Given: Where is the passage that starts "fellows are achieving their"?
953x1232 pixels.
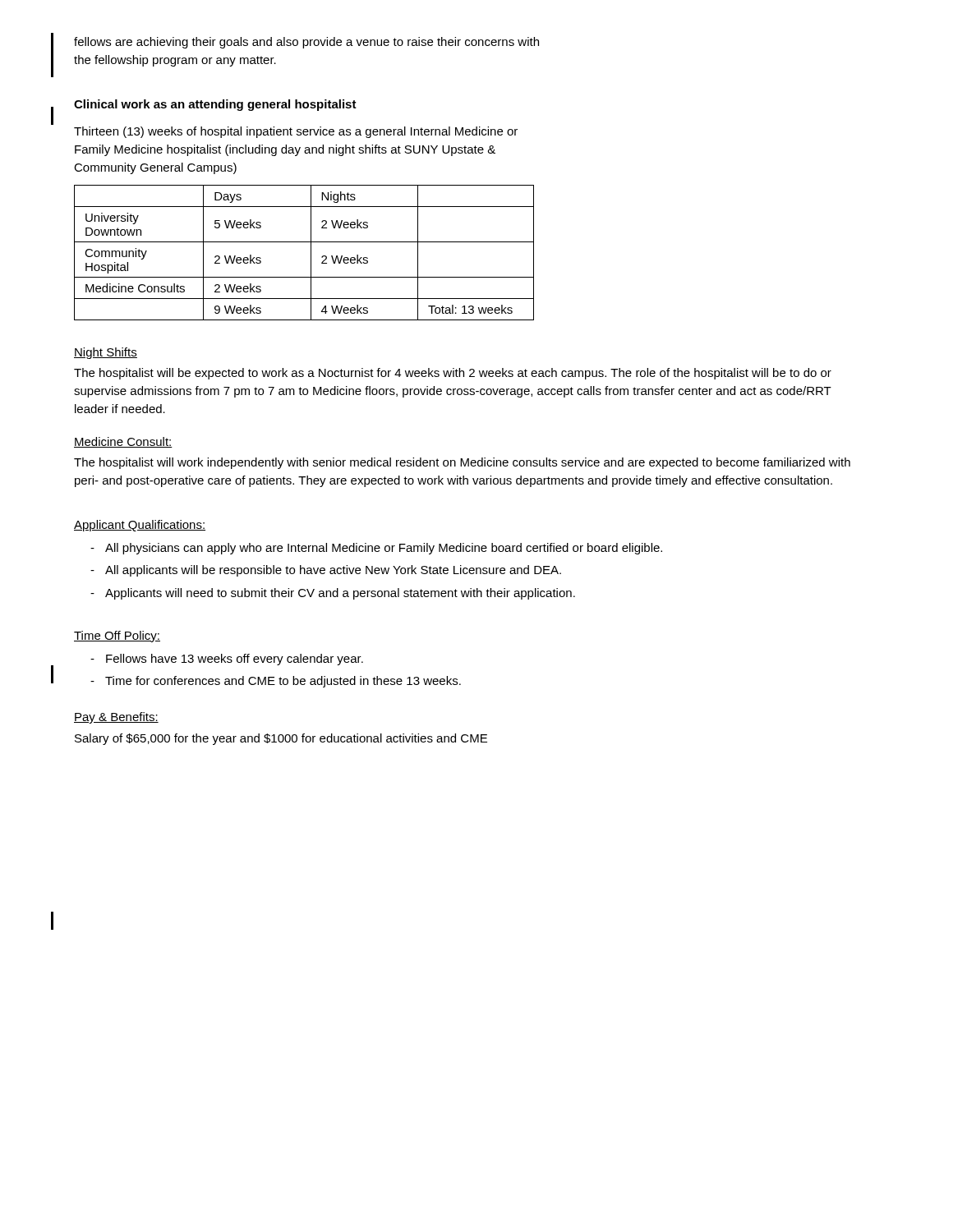Looking at the screenshot, I should pyautogui.click(x=468, y=51).
